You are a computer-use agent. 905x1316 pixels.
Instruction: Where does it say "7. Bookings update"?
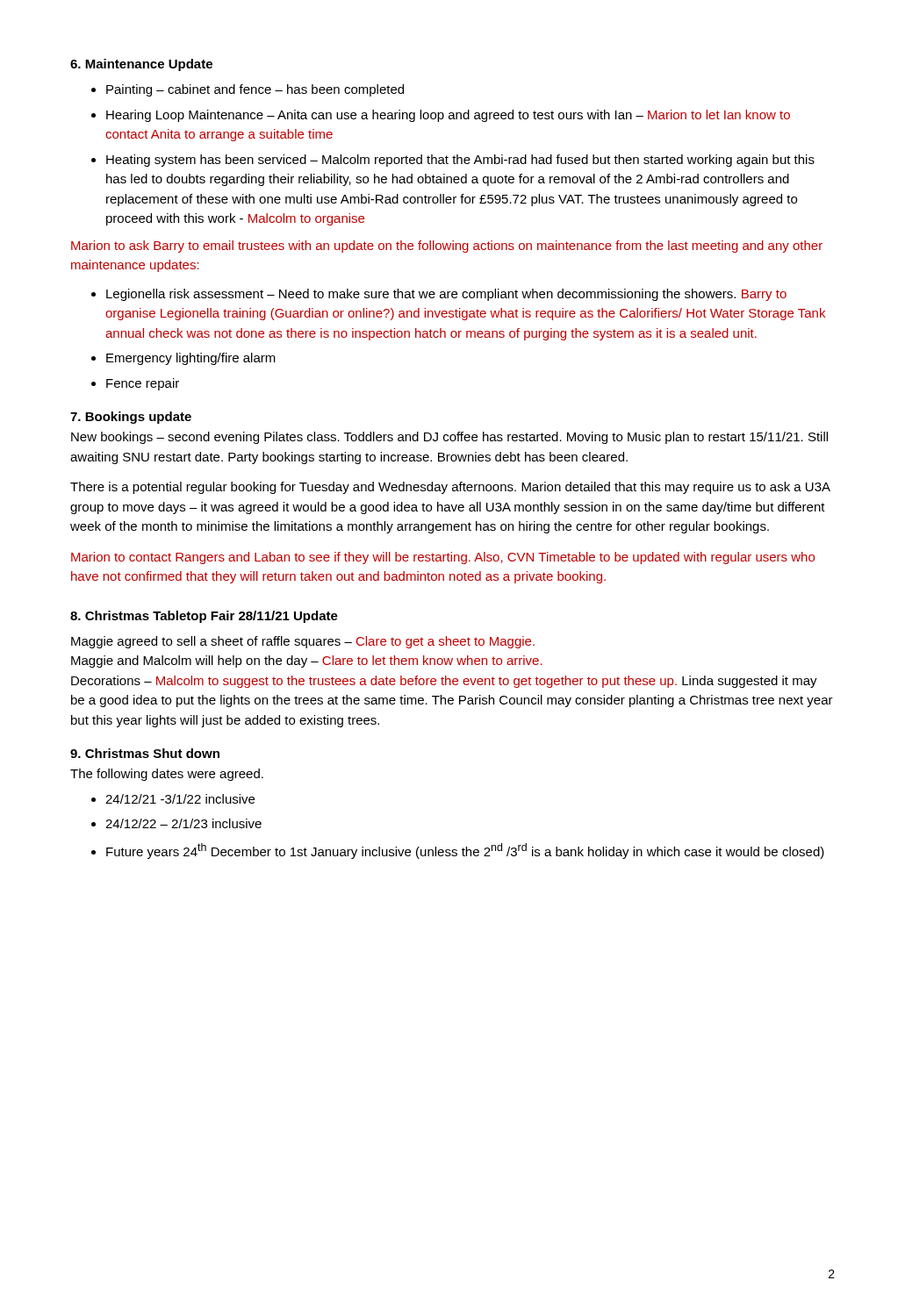[x=131, y=416]
